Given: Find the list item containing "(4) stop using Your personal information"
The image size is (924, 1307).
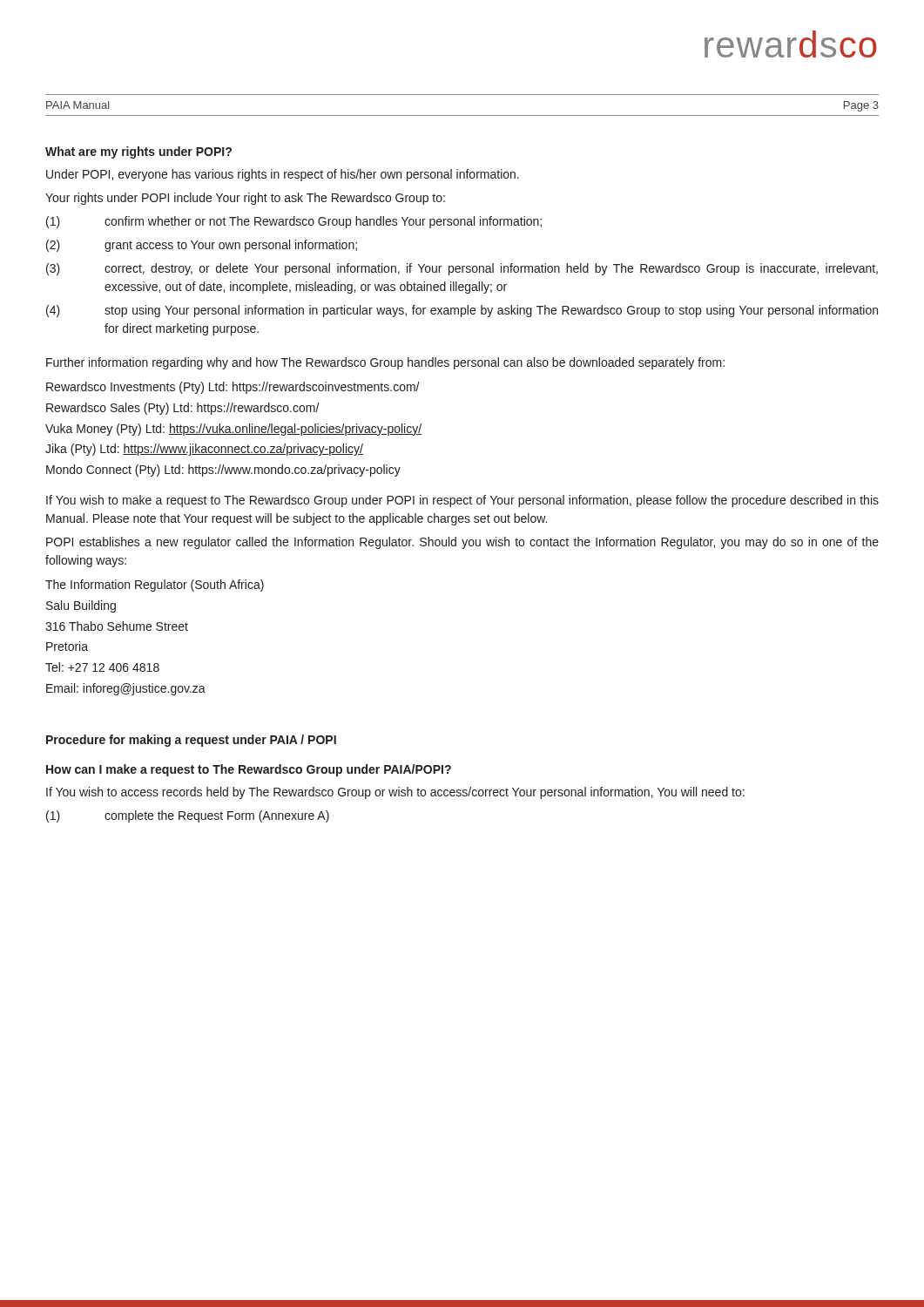Looking at the screenshot, I should 462,320.
